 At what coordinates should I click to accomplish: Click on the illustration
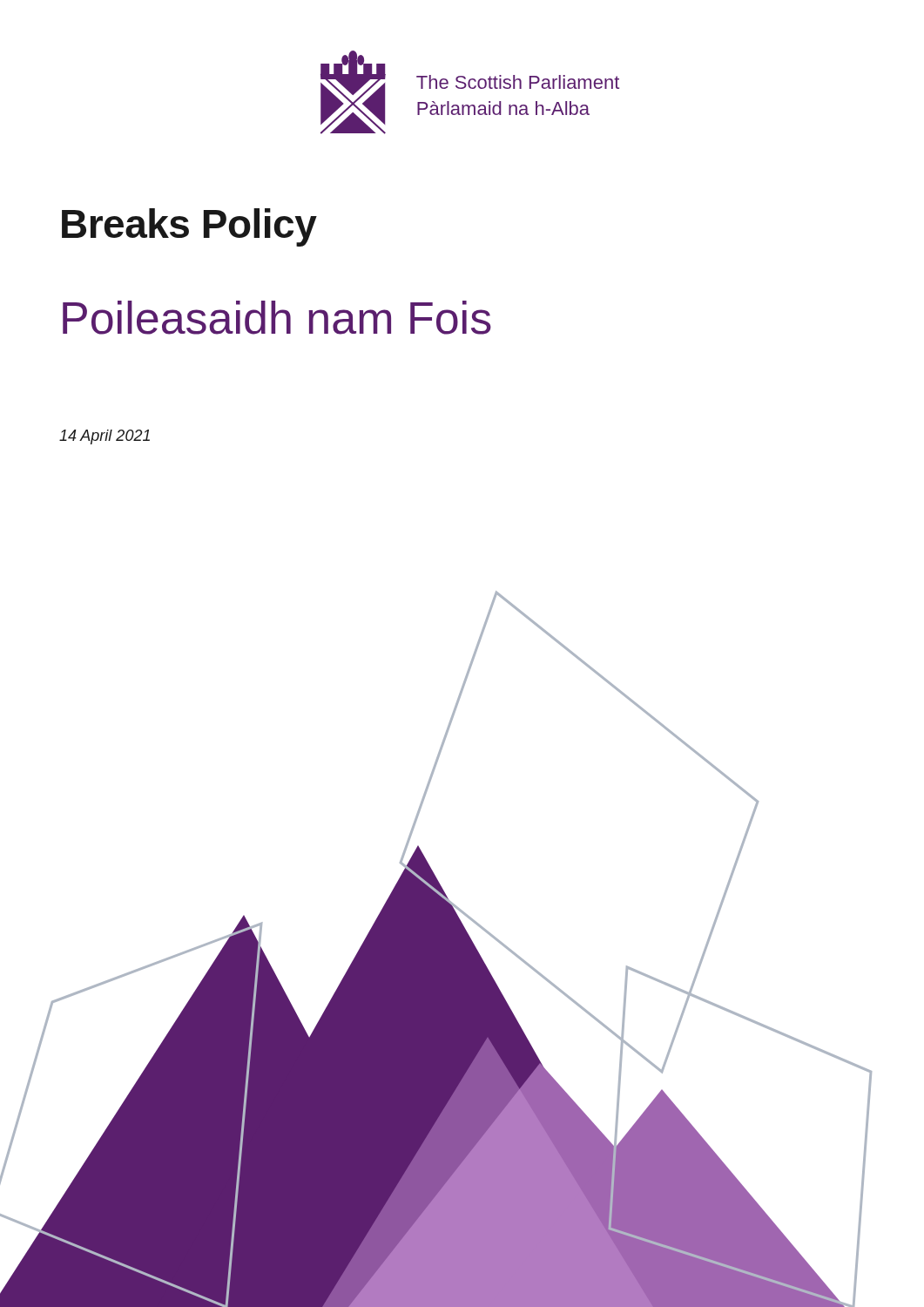(462, 928)
